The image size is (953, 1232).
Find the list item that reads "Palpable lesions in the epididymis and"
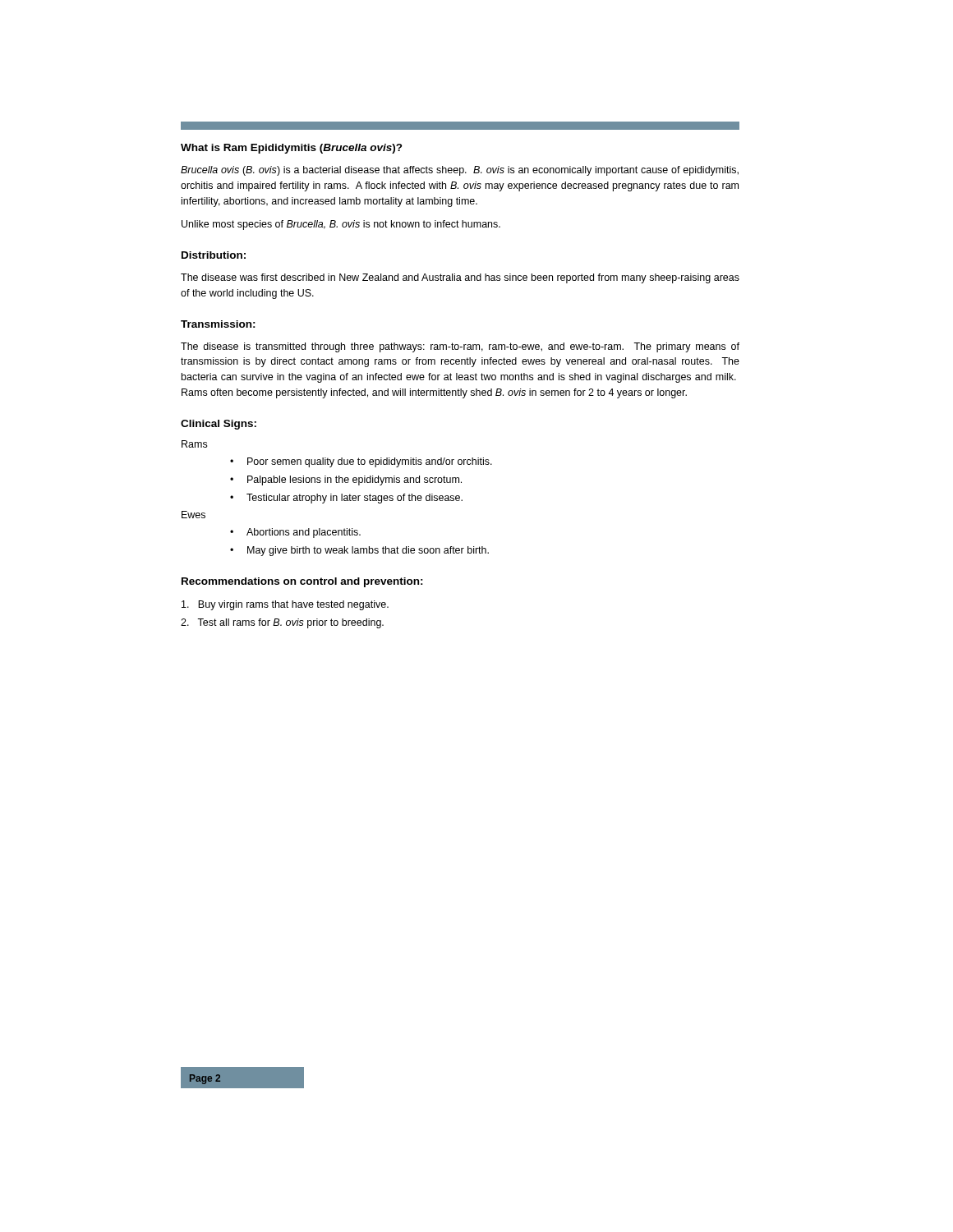coord(355,479)
